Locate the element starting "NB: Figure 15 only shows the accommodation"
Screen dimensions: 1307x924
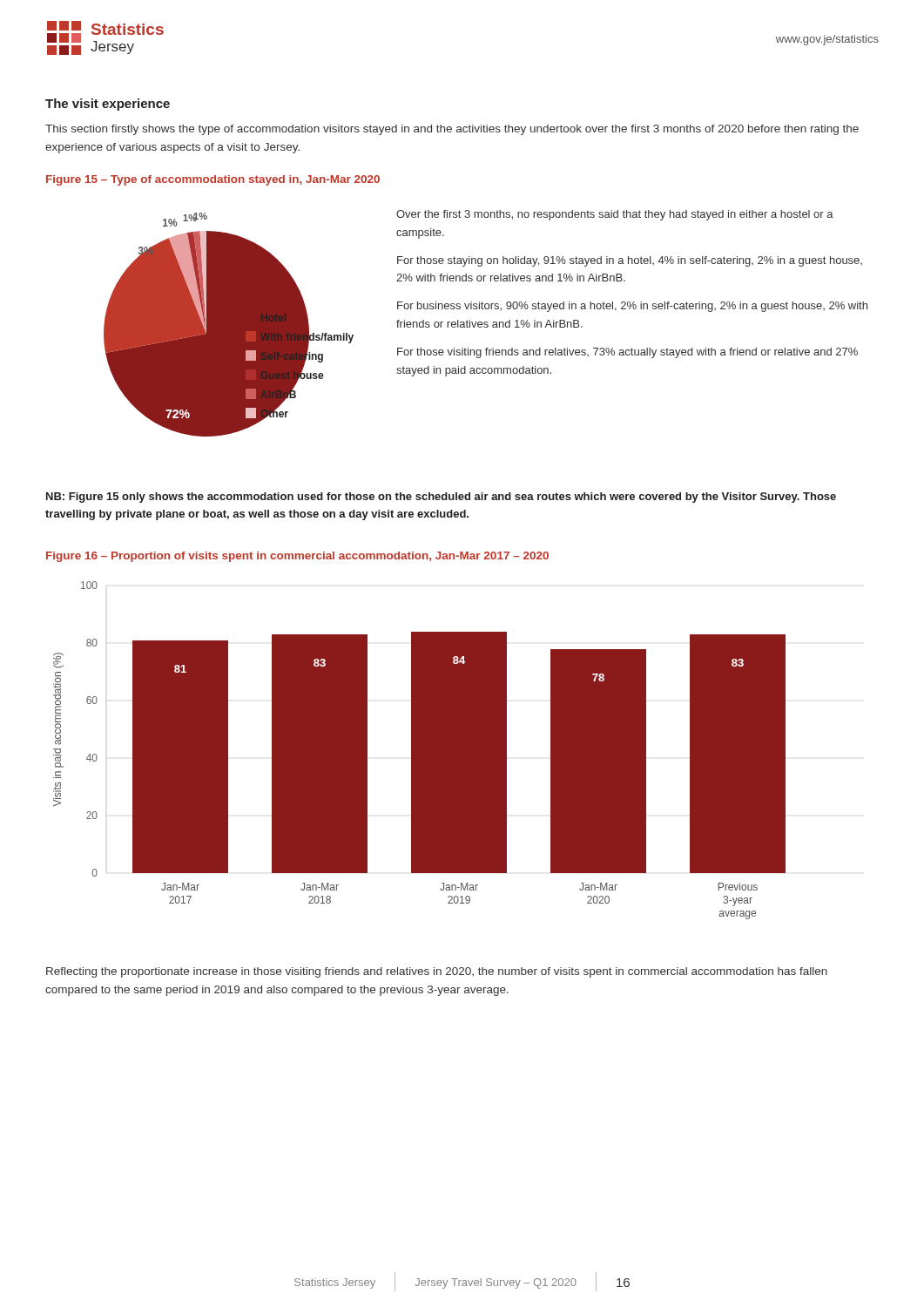(x=441, y=505)
